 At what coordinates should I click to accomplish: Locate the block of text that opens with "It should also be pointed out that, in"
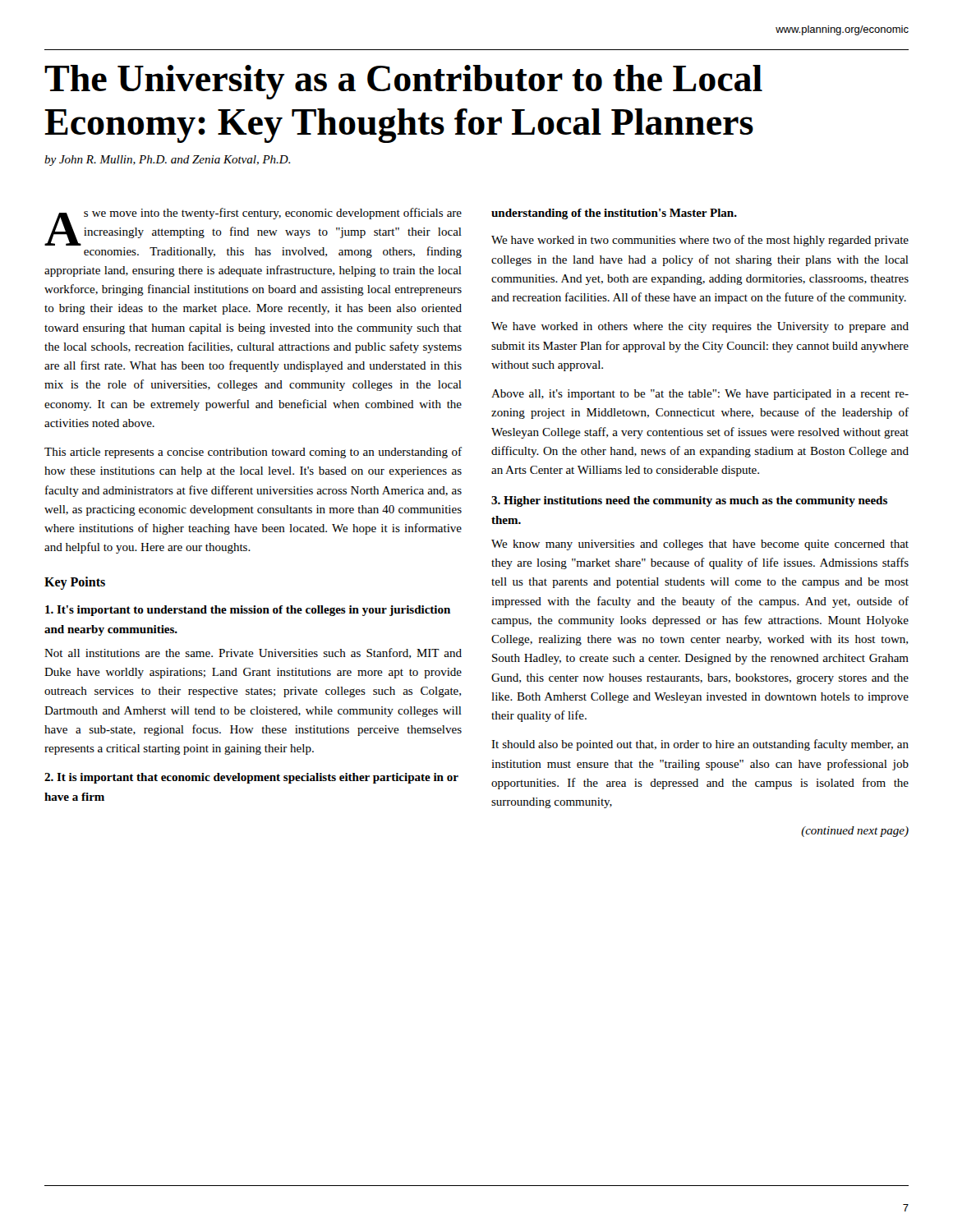tap(700, 773)
